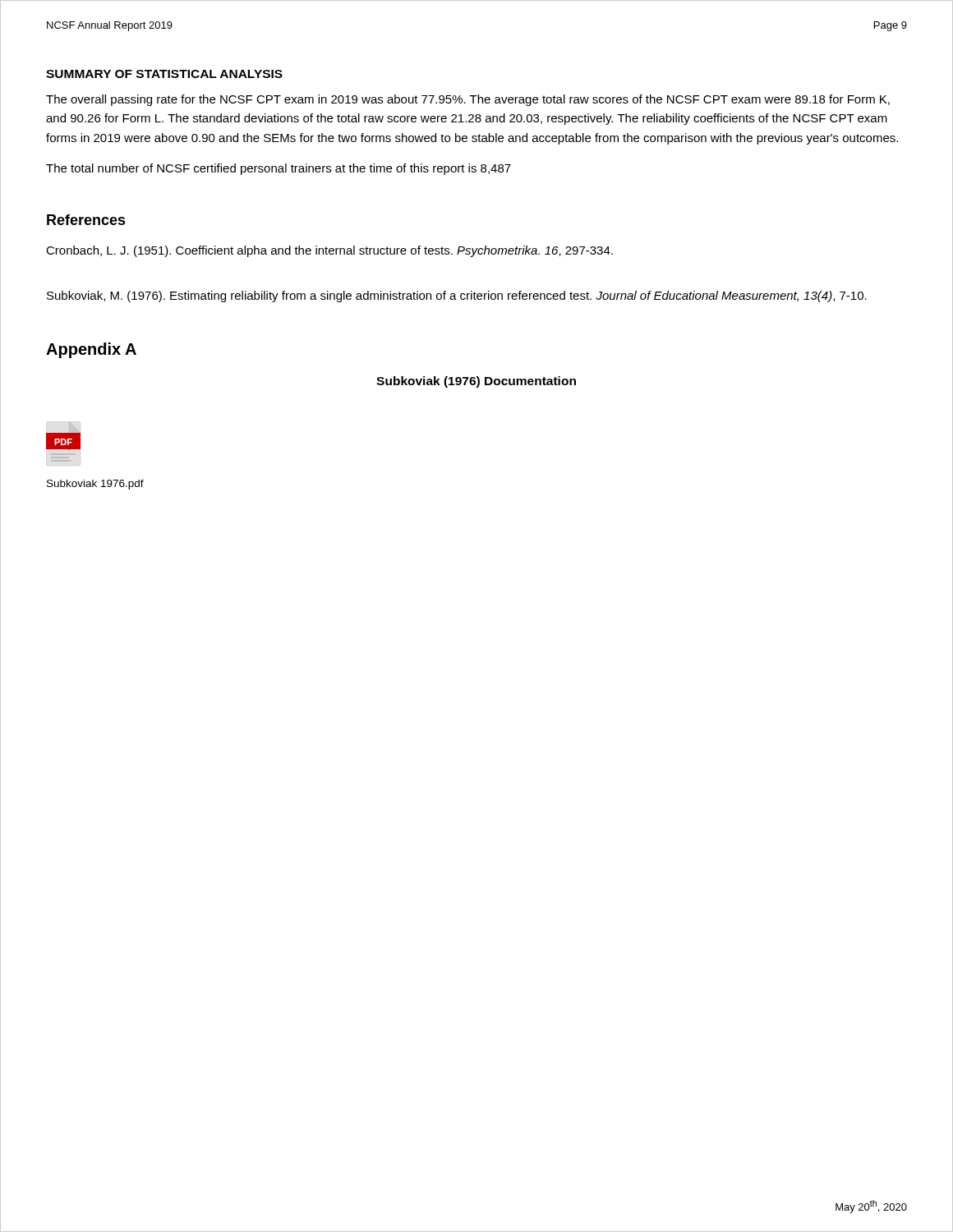Find the text starting "SUMMARY OF STATISTICAL ANALYSIS"

coord(164,73)
